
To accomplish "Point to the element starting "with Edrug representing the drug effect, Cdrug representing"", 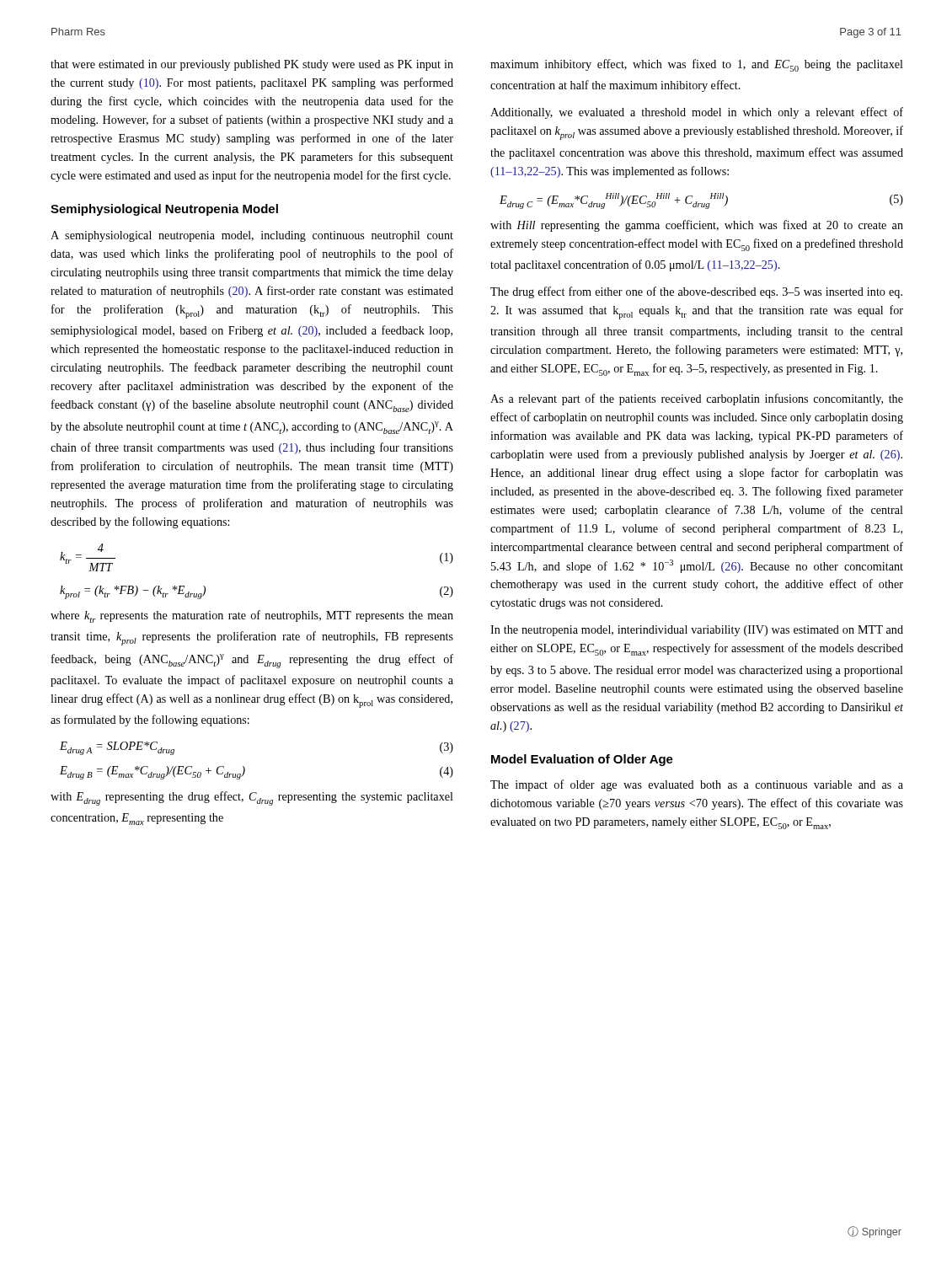I will point(252,808).
